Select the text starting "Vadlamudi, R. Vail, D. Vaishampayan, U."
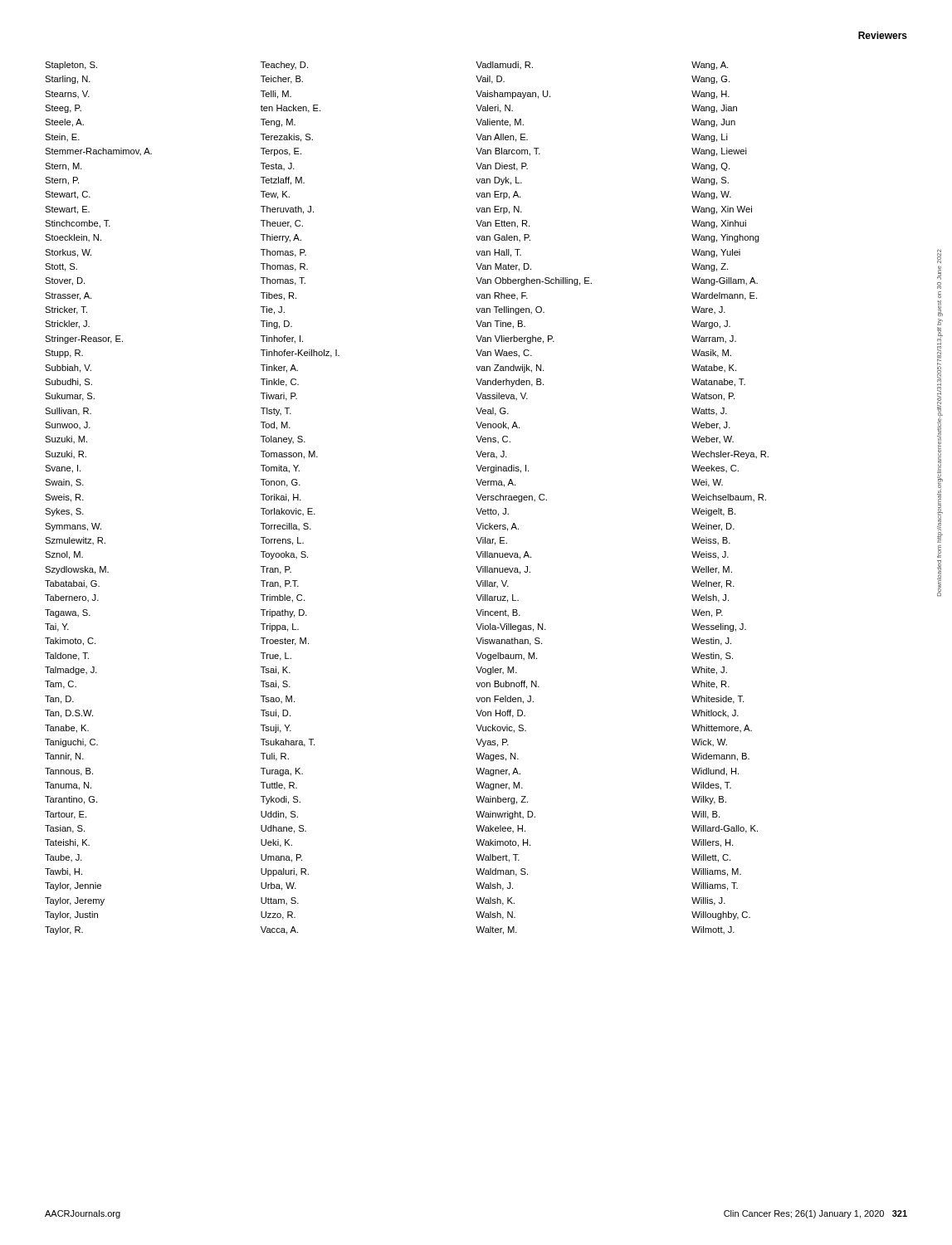Viewport: 952px width, 1245px height. [503, 65]
